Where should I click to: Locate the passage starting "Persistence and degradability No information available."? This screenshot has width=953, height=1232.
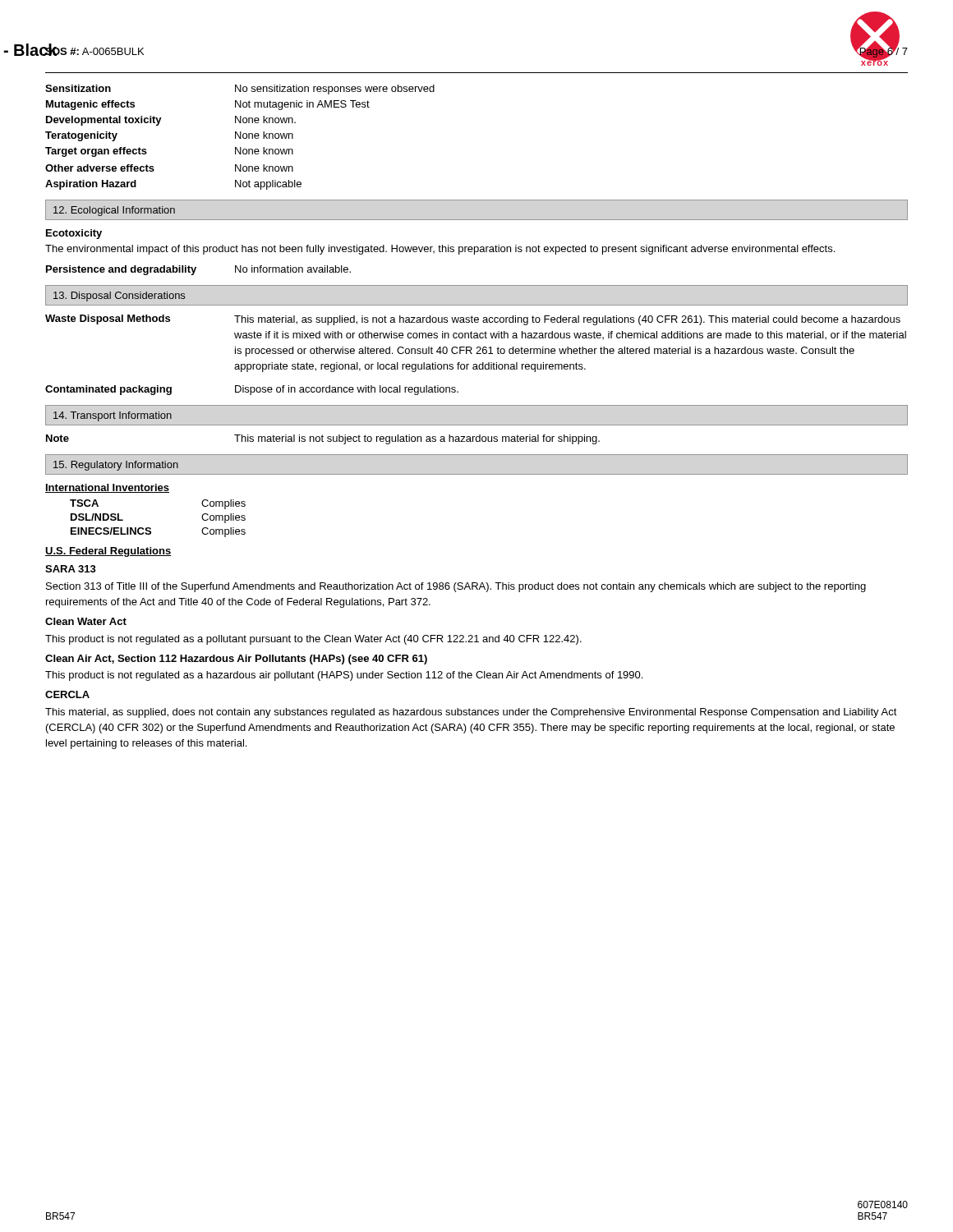tap(198, 270)
